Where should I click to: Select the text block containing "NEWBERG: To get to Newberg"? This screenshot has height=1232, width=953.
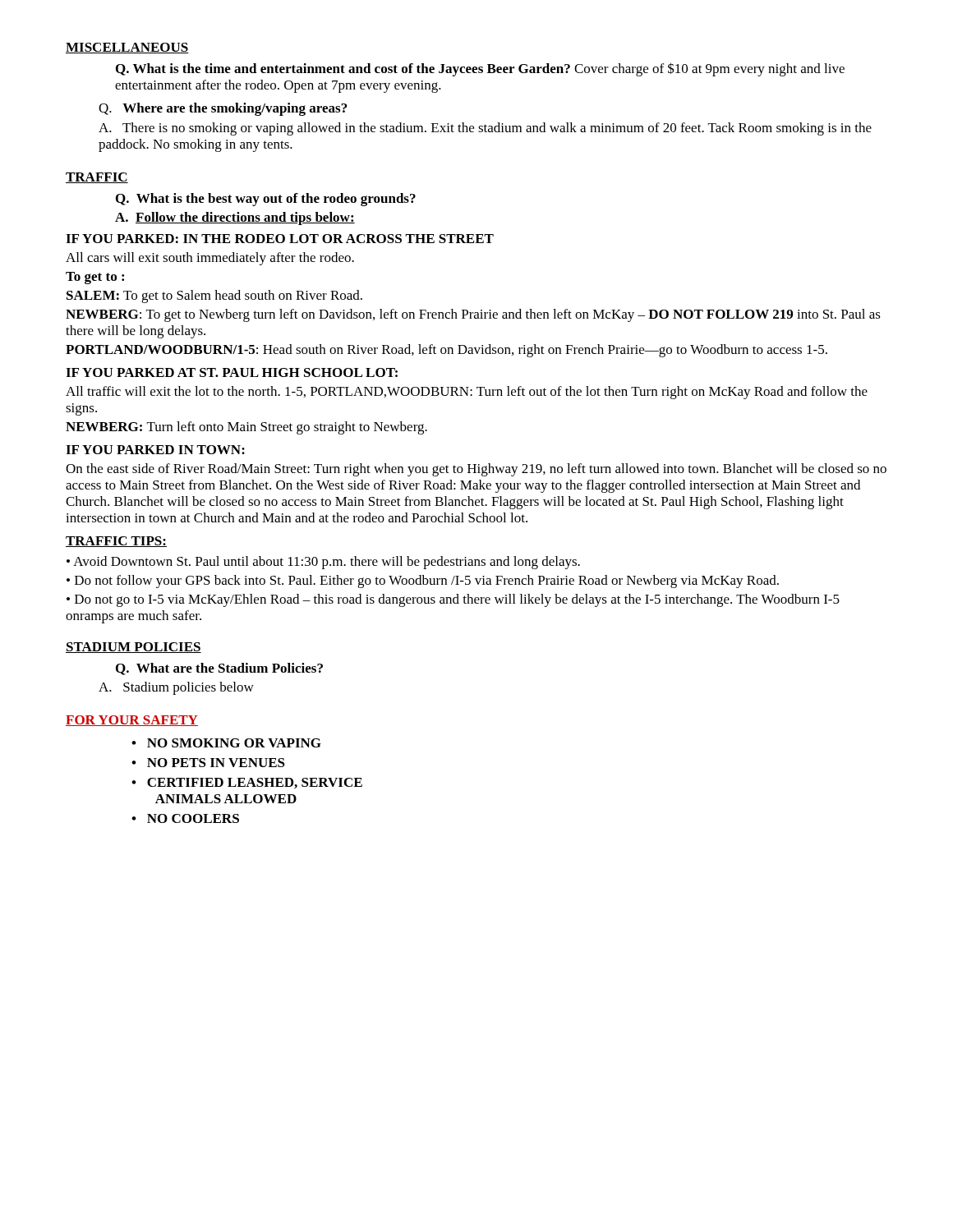point(473,322)
